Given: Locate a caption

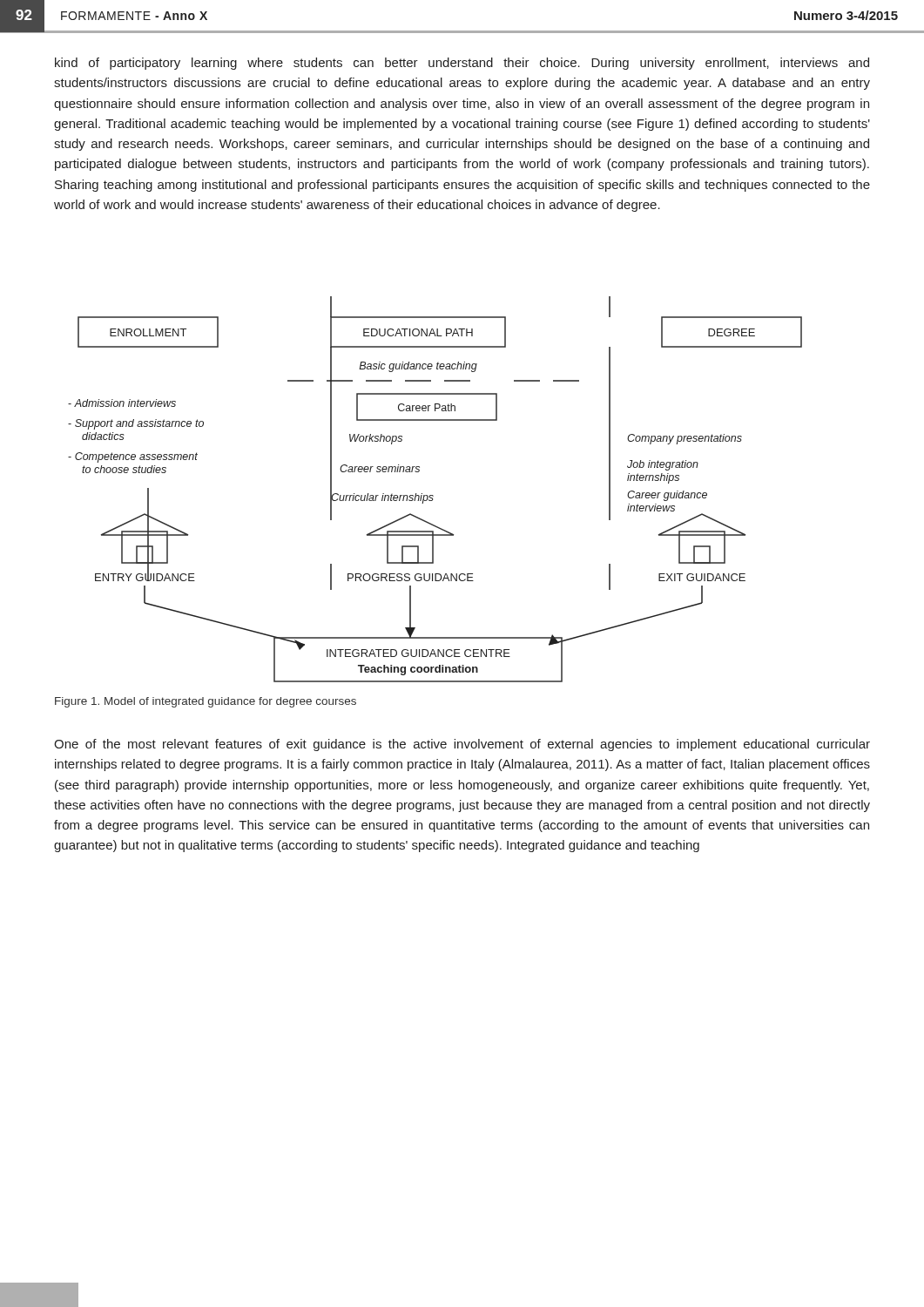Looking at the screenshot, I should click(205, 701).
